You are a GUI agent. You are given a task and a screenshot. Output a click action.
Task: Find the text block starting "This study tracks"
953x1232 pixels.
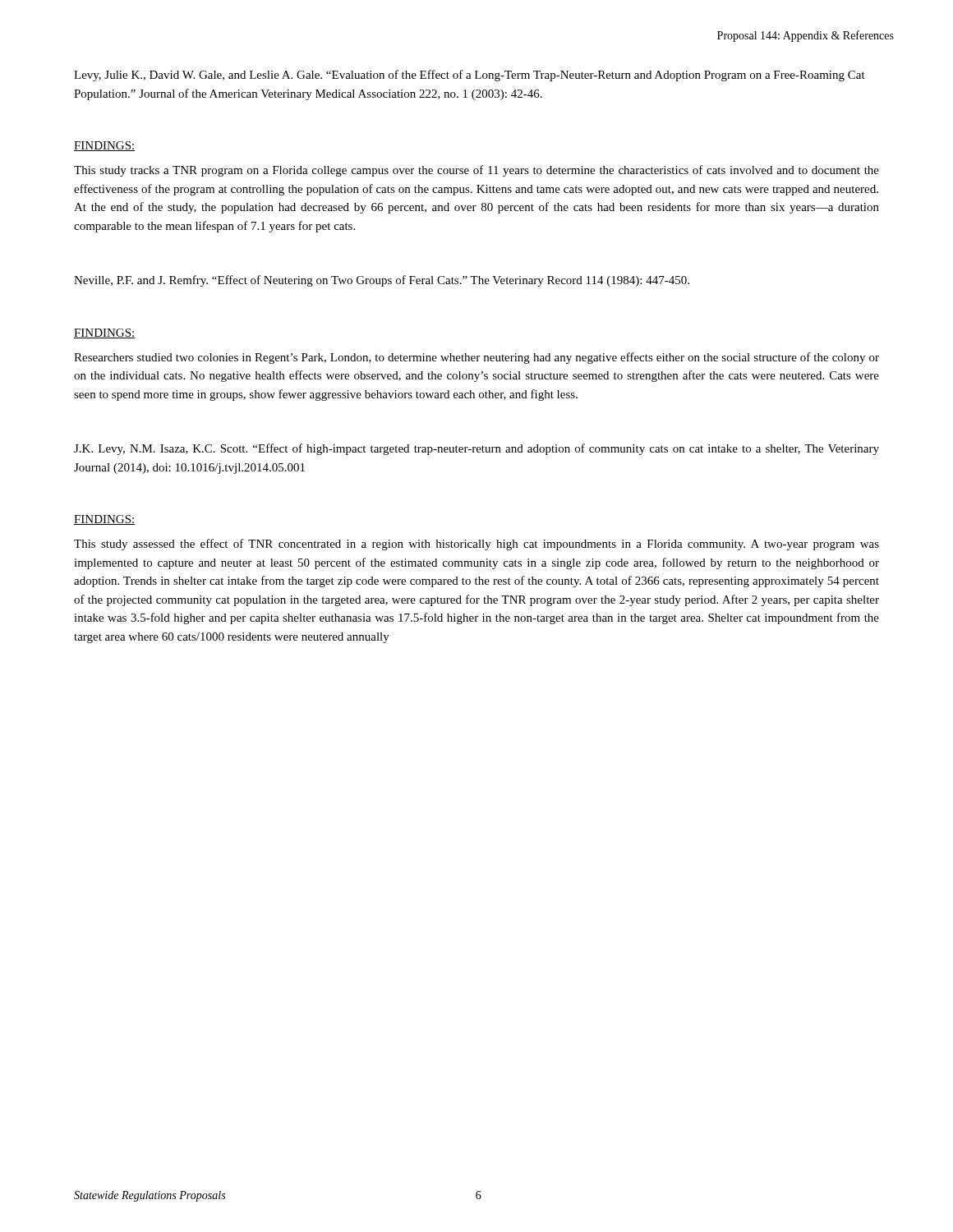click(x=476, y=198)
